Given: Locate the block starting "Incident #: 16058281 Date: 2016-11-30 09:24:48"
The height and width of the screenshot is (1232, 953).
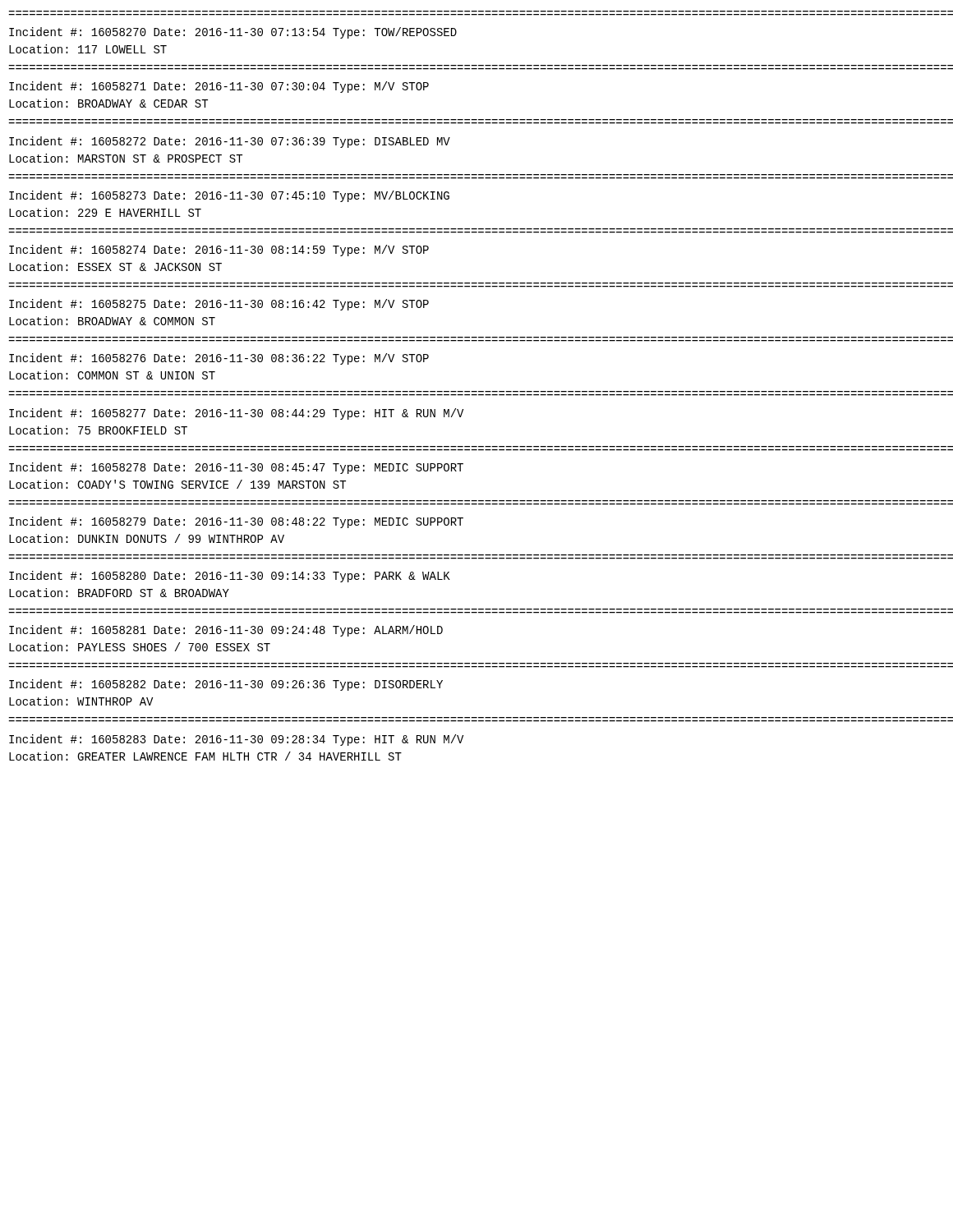Looking at the screenshot, I should click(226, 631).
